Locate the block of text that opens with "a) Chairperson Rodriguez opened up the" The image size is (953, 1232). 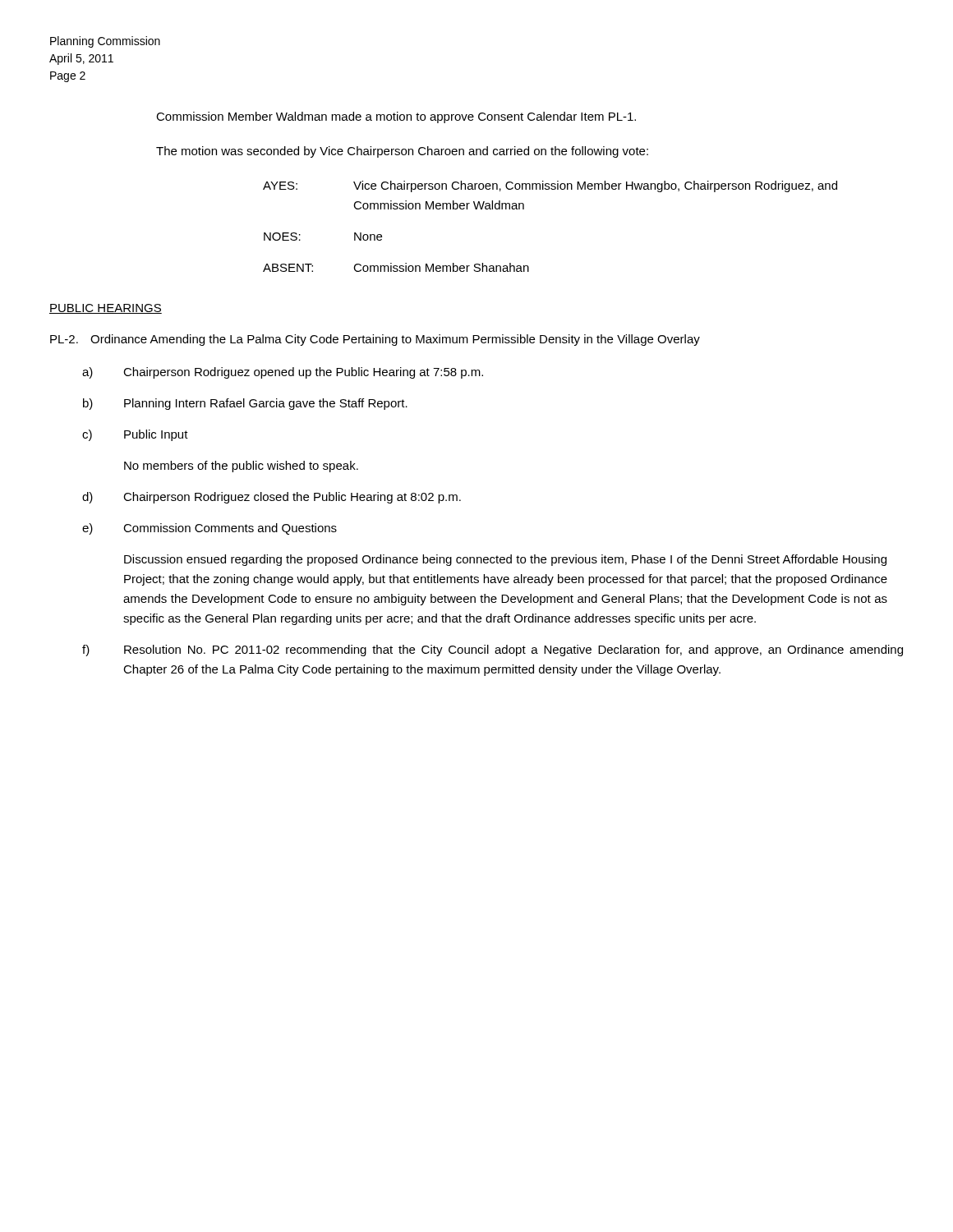tap(493, 372)
